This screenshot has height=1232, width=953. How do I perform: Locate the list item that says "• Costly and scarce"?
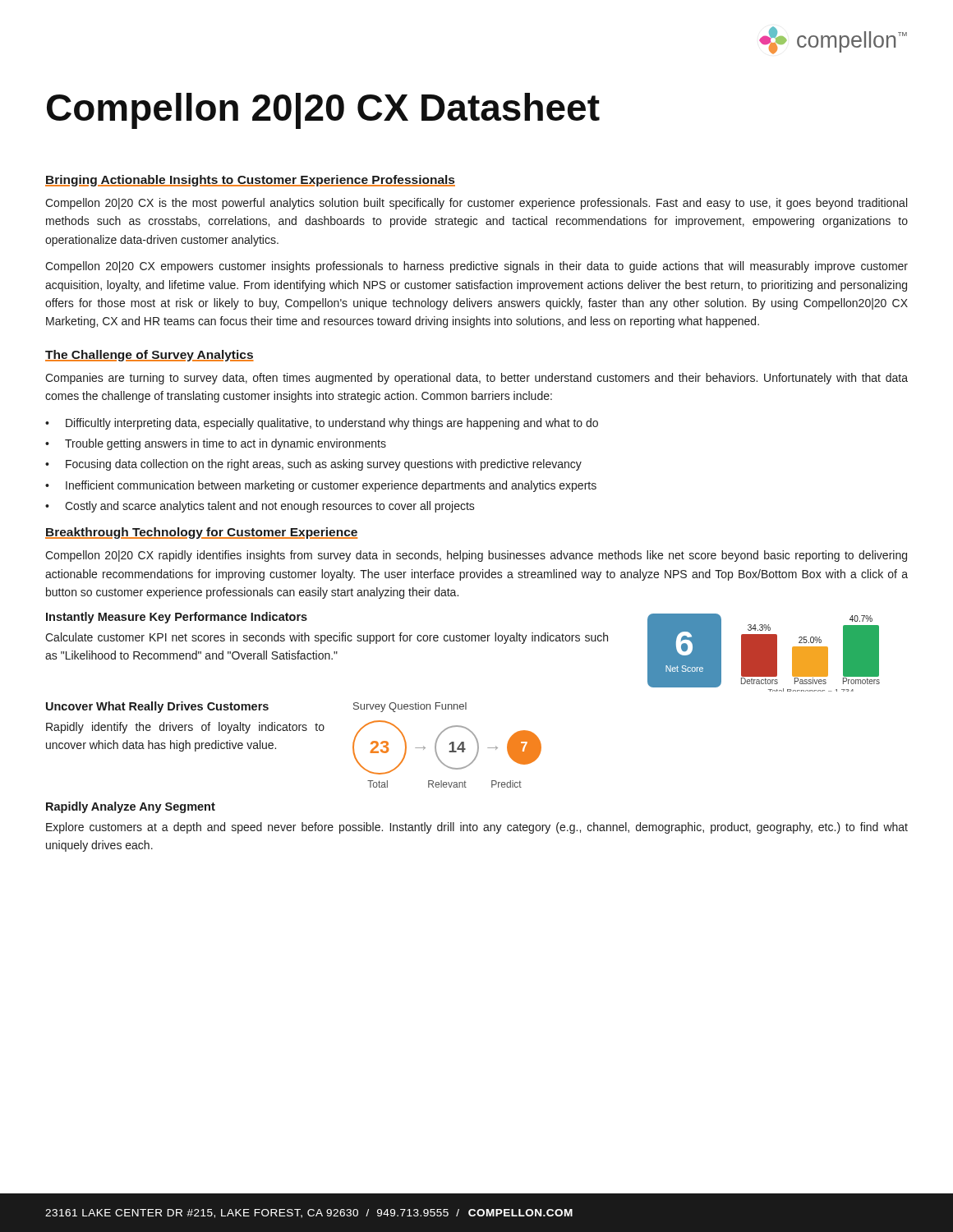[x=260, y=506]
